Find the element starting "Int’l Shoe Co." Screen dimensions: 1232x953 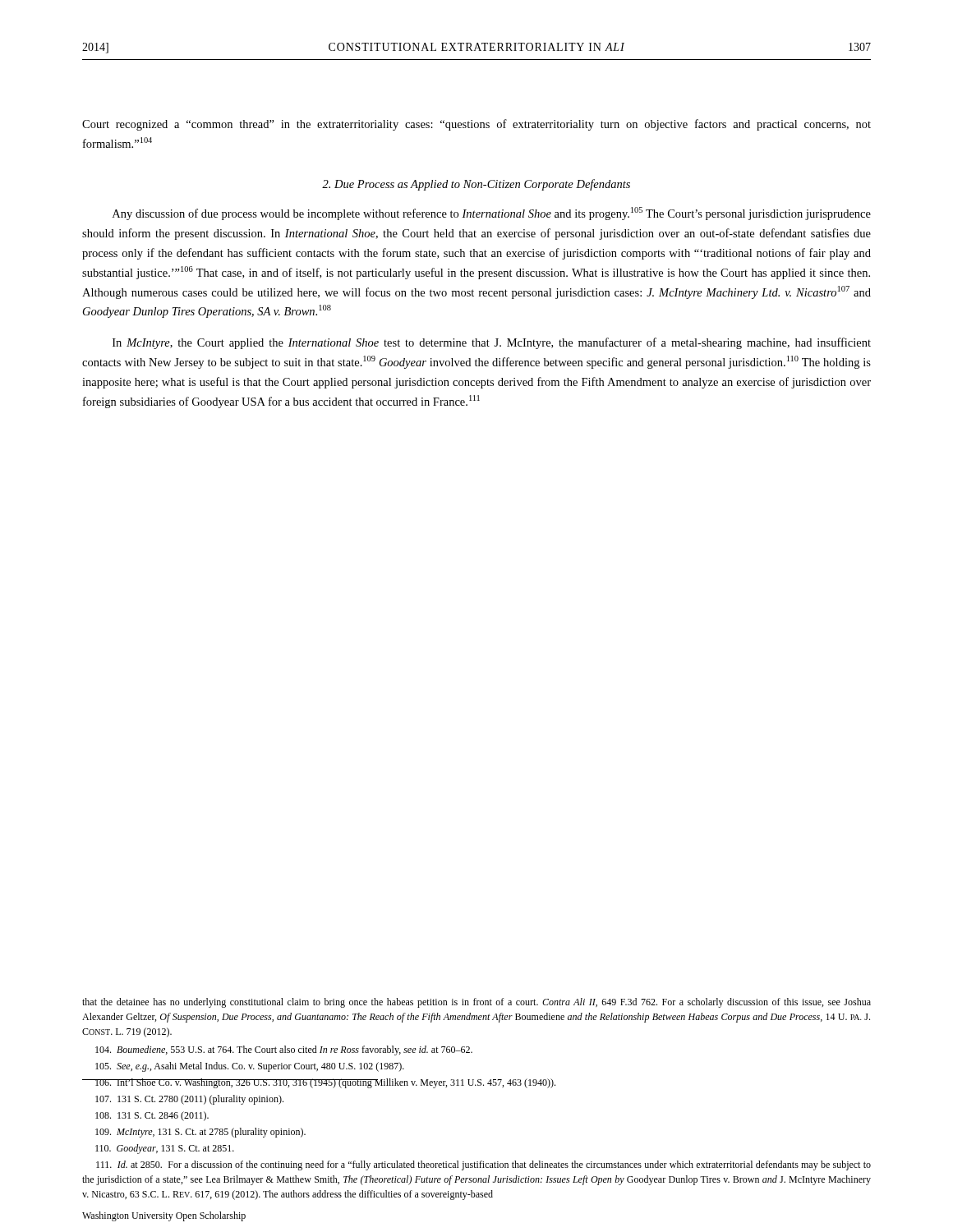319,1082
